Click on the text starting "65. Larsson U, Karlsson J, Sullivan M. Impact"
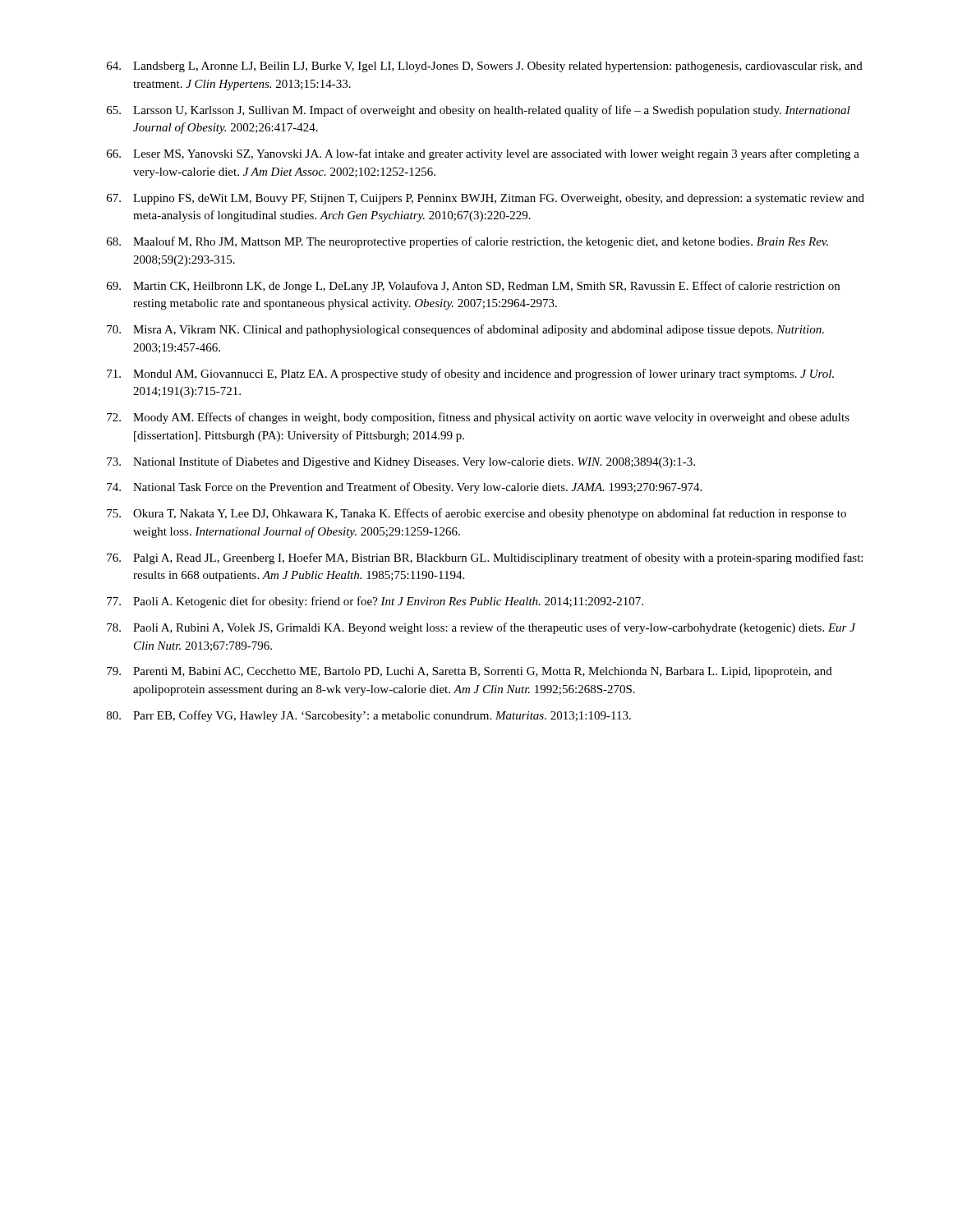Image resolution: width=953 pixels, height=1232 pixels. pyautogui.click(x=476, y=119)
